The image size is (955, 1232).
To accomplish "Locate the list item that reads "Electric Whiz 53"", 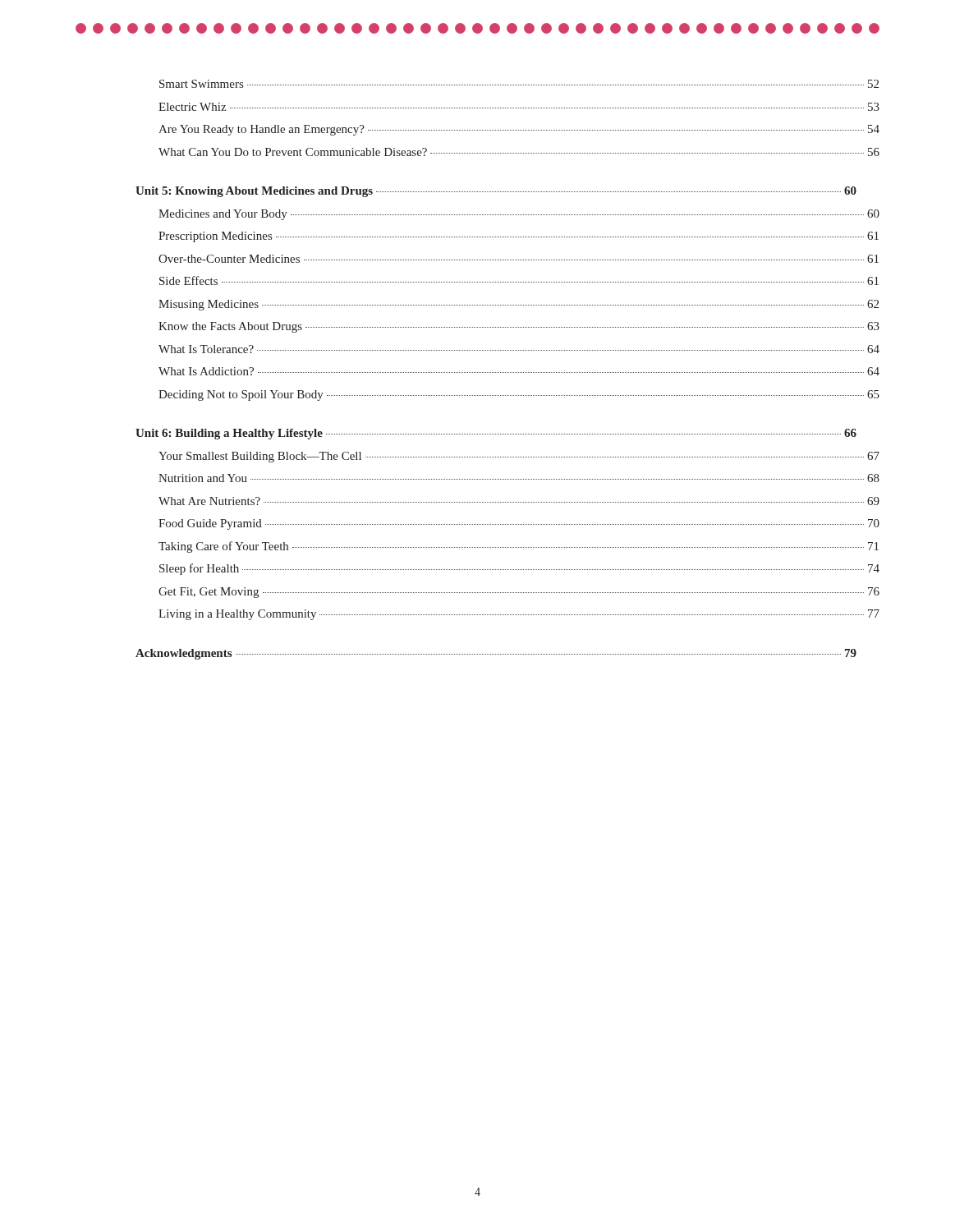I will tap(519, 107).
